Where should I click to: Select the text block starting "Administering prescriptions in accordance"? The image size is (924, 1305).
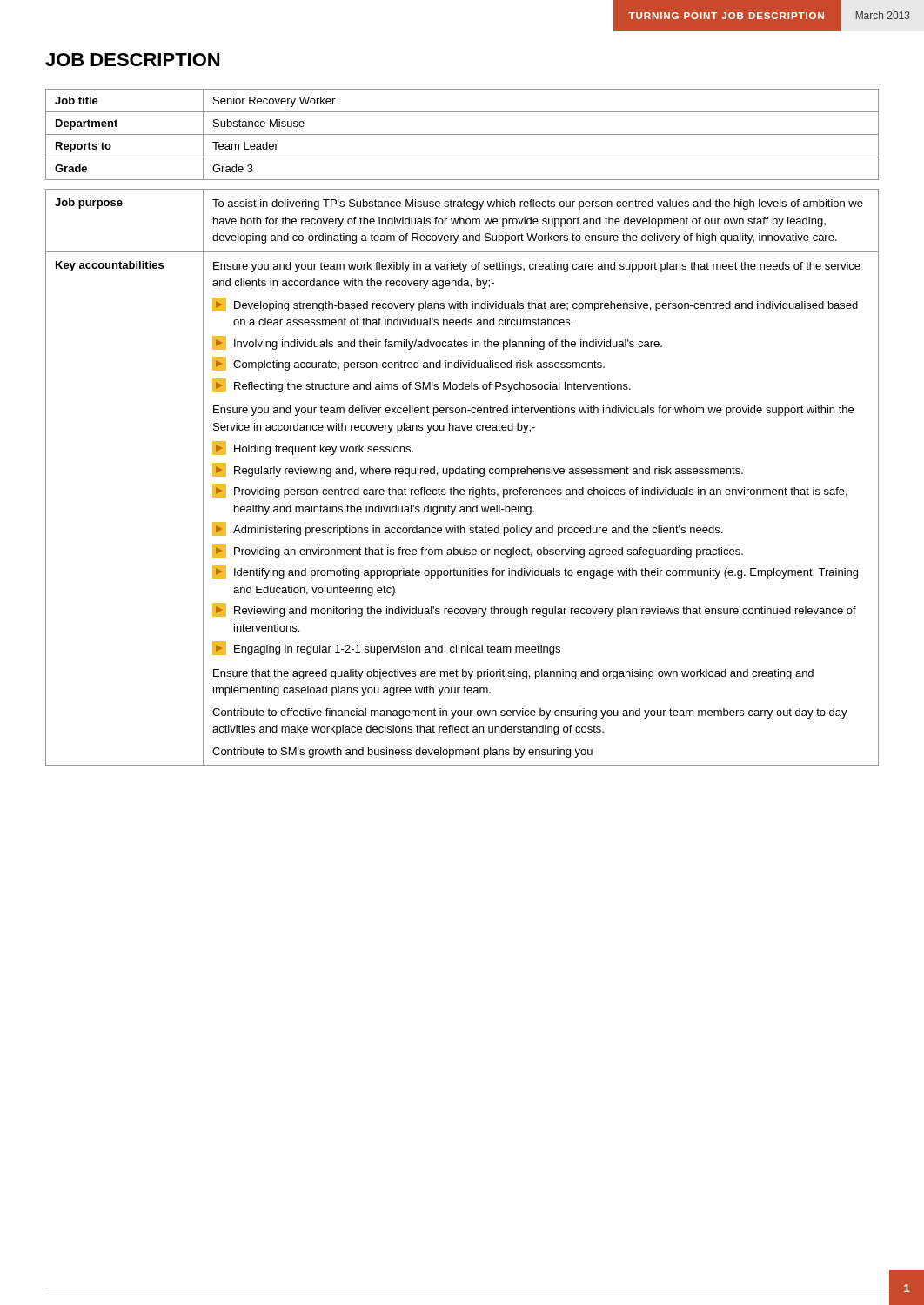[x=468, y=530]
